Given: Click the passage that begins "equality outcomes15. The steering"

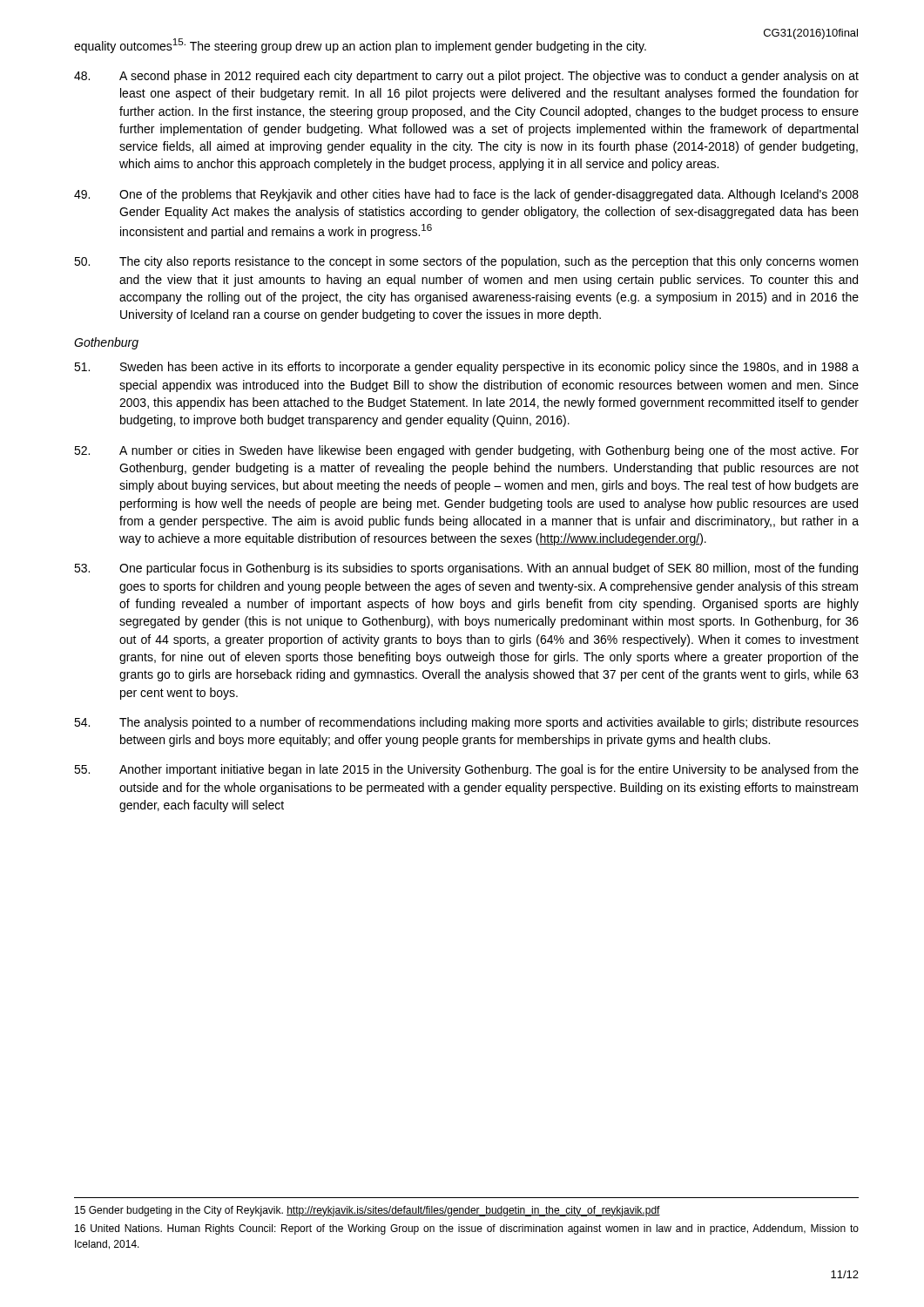Looking at the screenshot, I should [360, 44].
